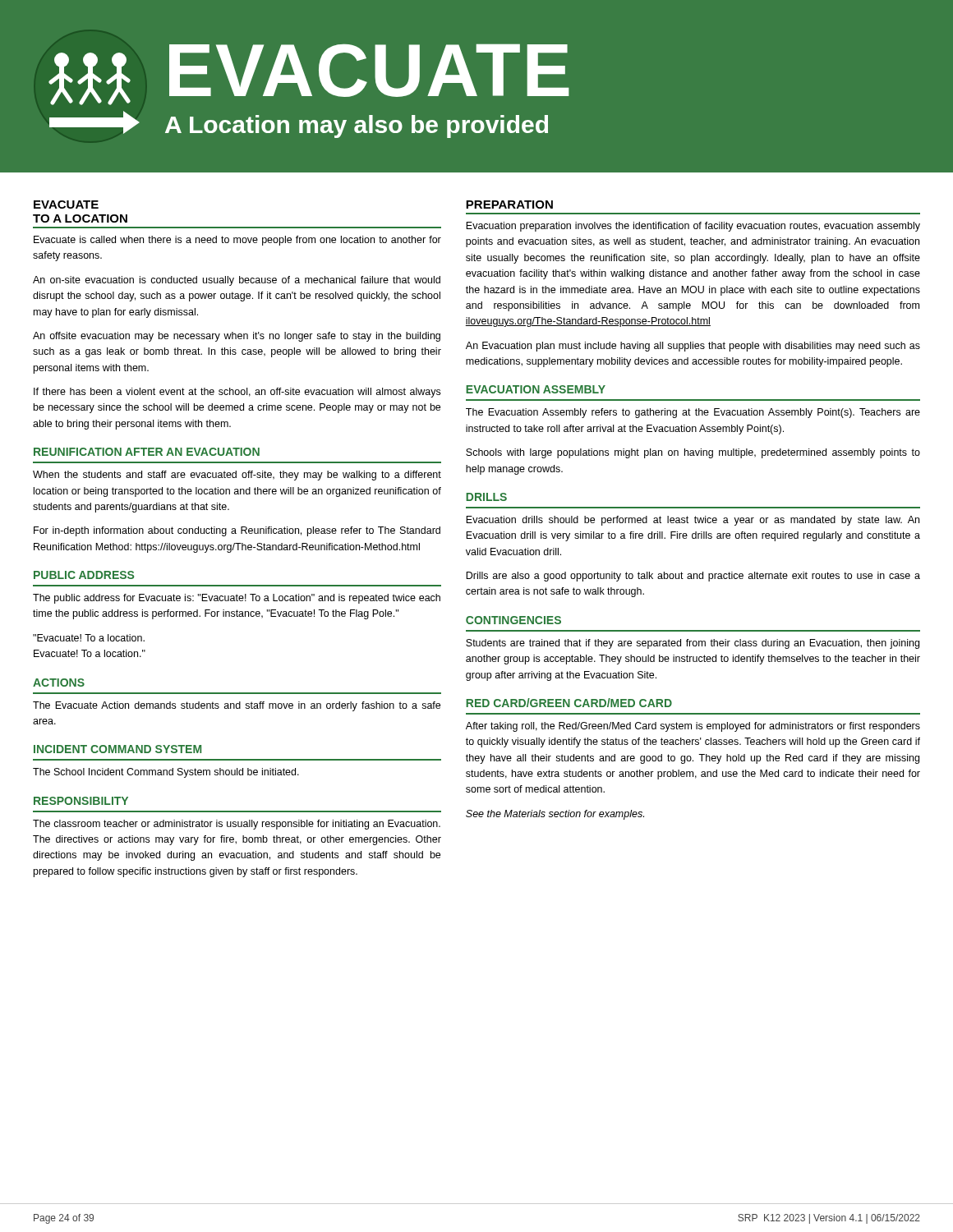Point to the block beginning "For in-depth information about conducting"
The width and height of the screenshot is (953, 1232).
(x=237, y=539)
